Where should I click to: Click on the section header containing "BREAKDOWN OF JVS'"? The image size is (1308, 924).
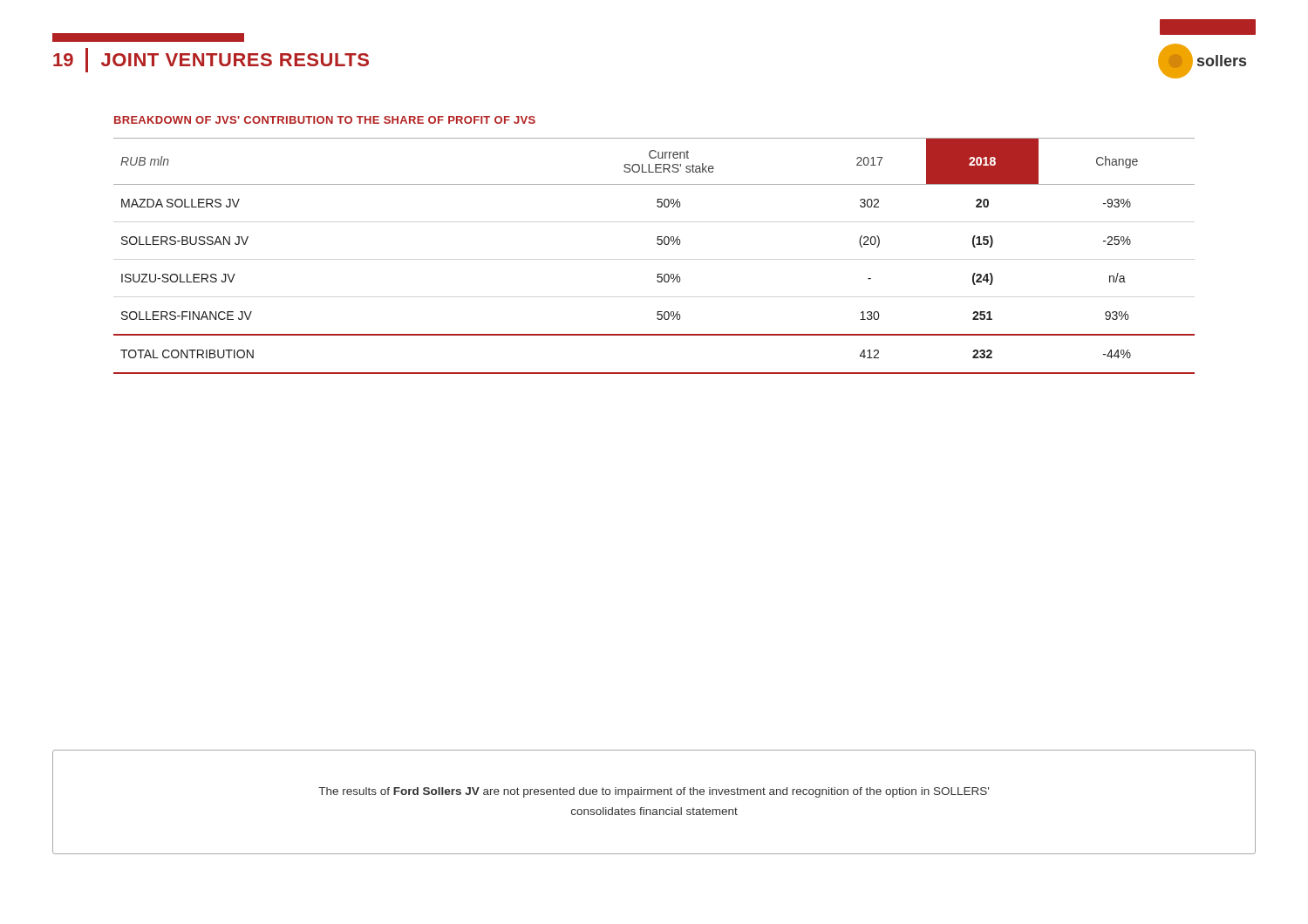coord(325,120)
